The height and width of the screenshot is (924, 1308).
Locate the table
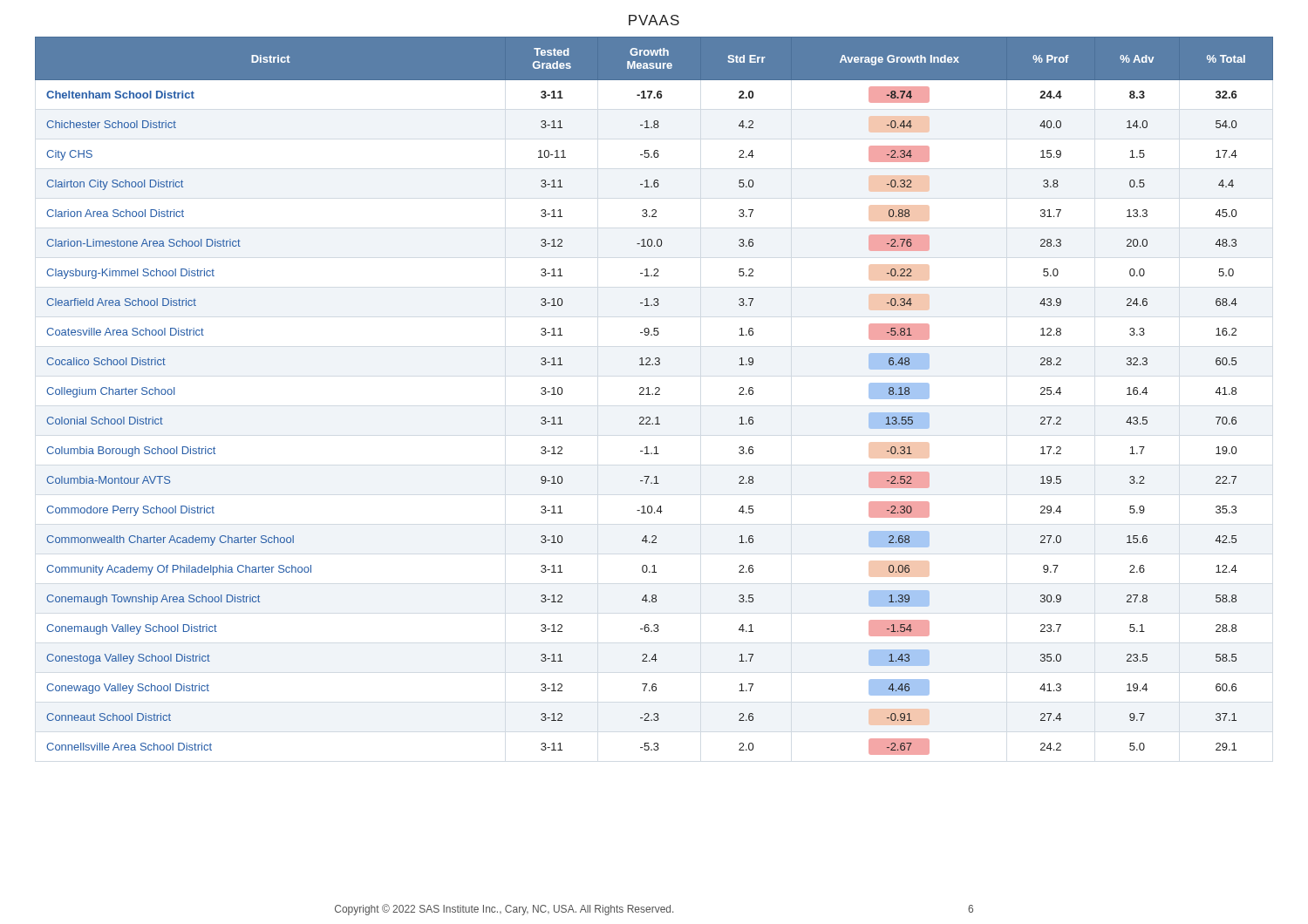(x=654, y=399)
